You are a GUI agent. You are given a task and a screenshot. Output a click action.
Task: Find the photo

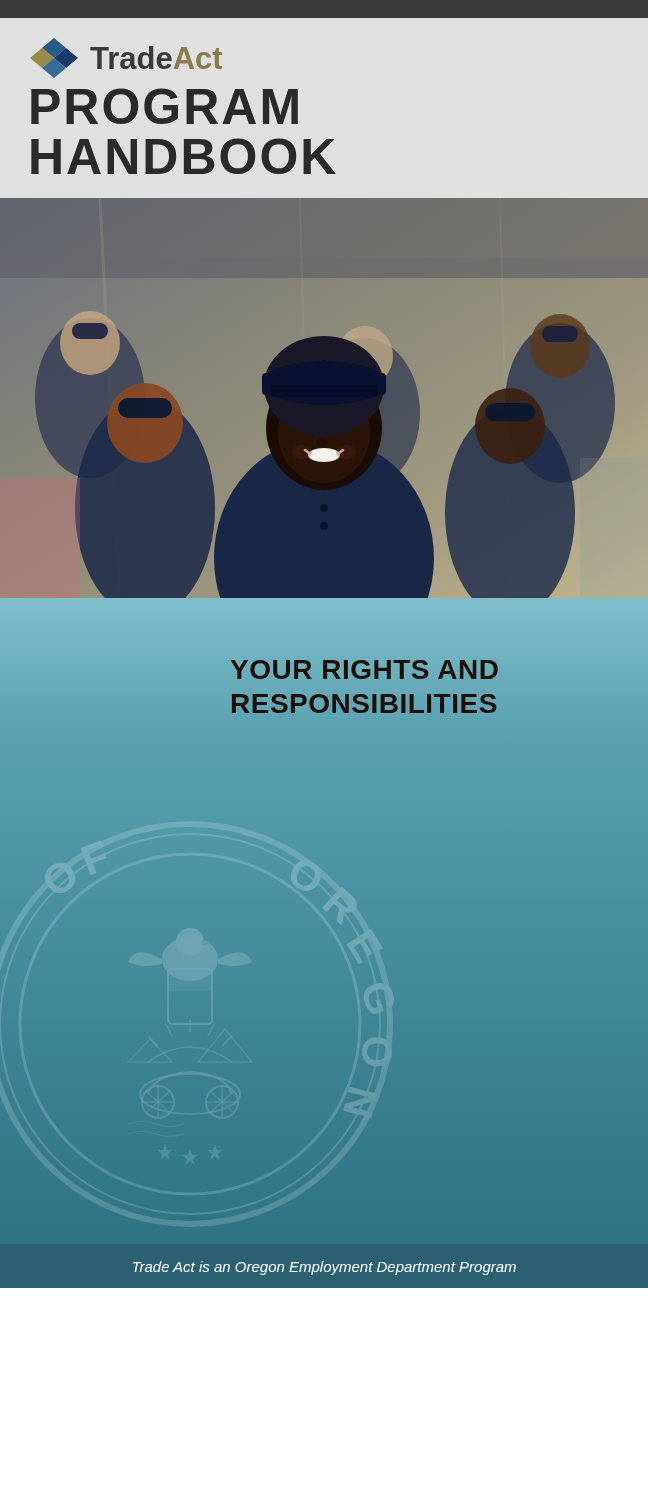pos(324,398)
